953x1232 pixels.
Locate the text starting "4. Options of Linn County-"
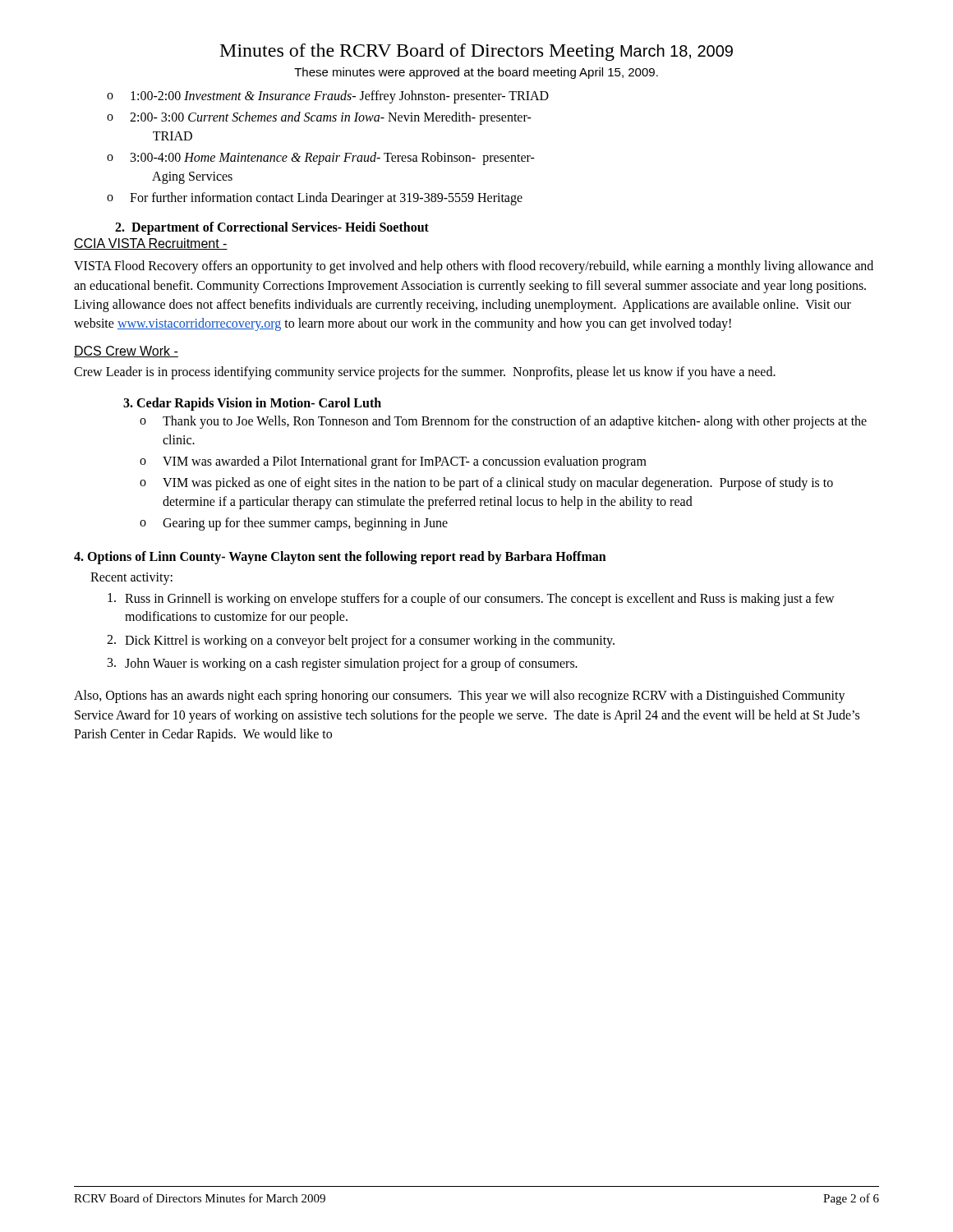(x=340, y=556)
